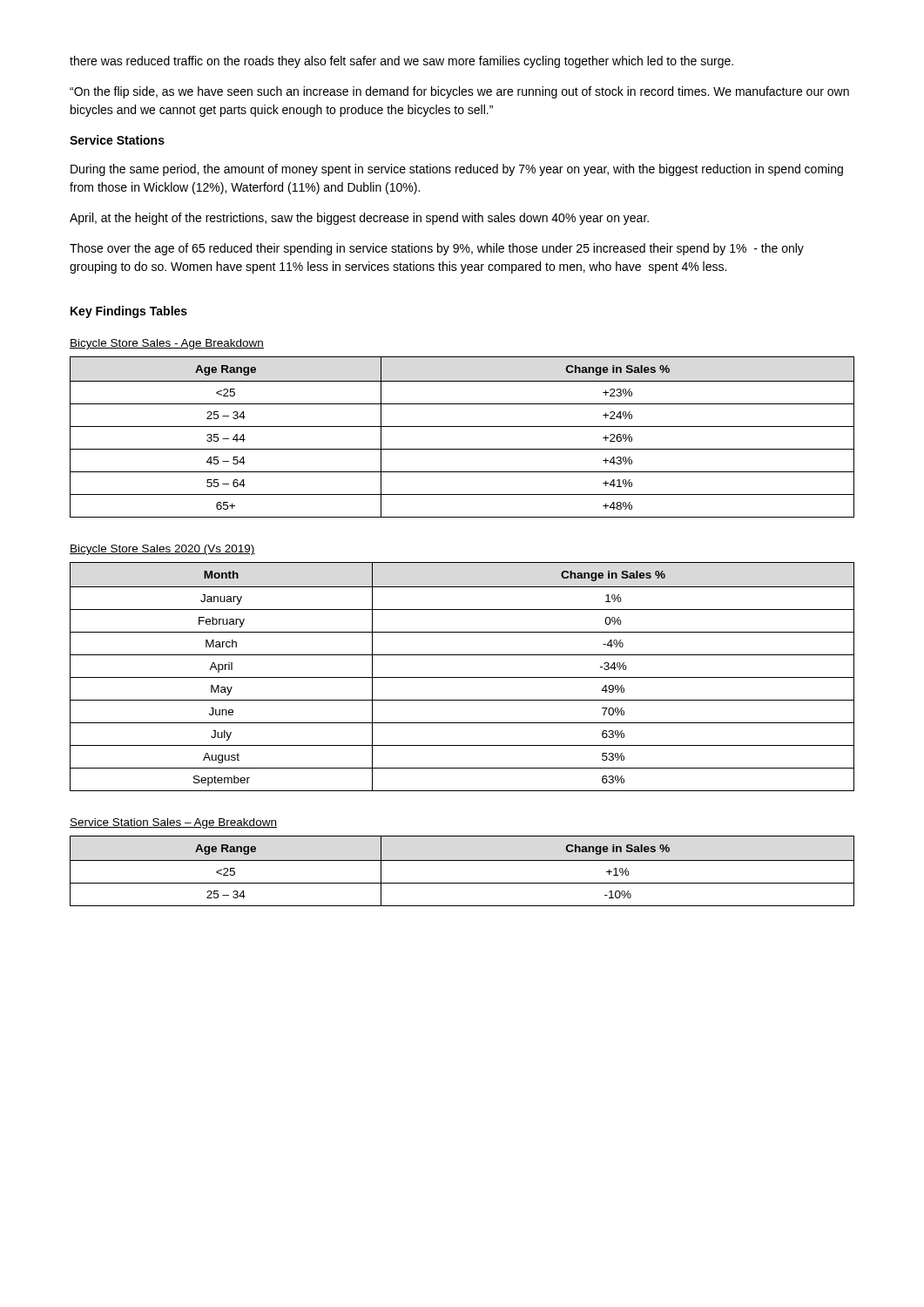Locate the block starting "there was reduced"

point(462,61)
